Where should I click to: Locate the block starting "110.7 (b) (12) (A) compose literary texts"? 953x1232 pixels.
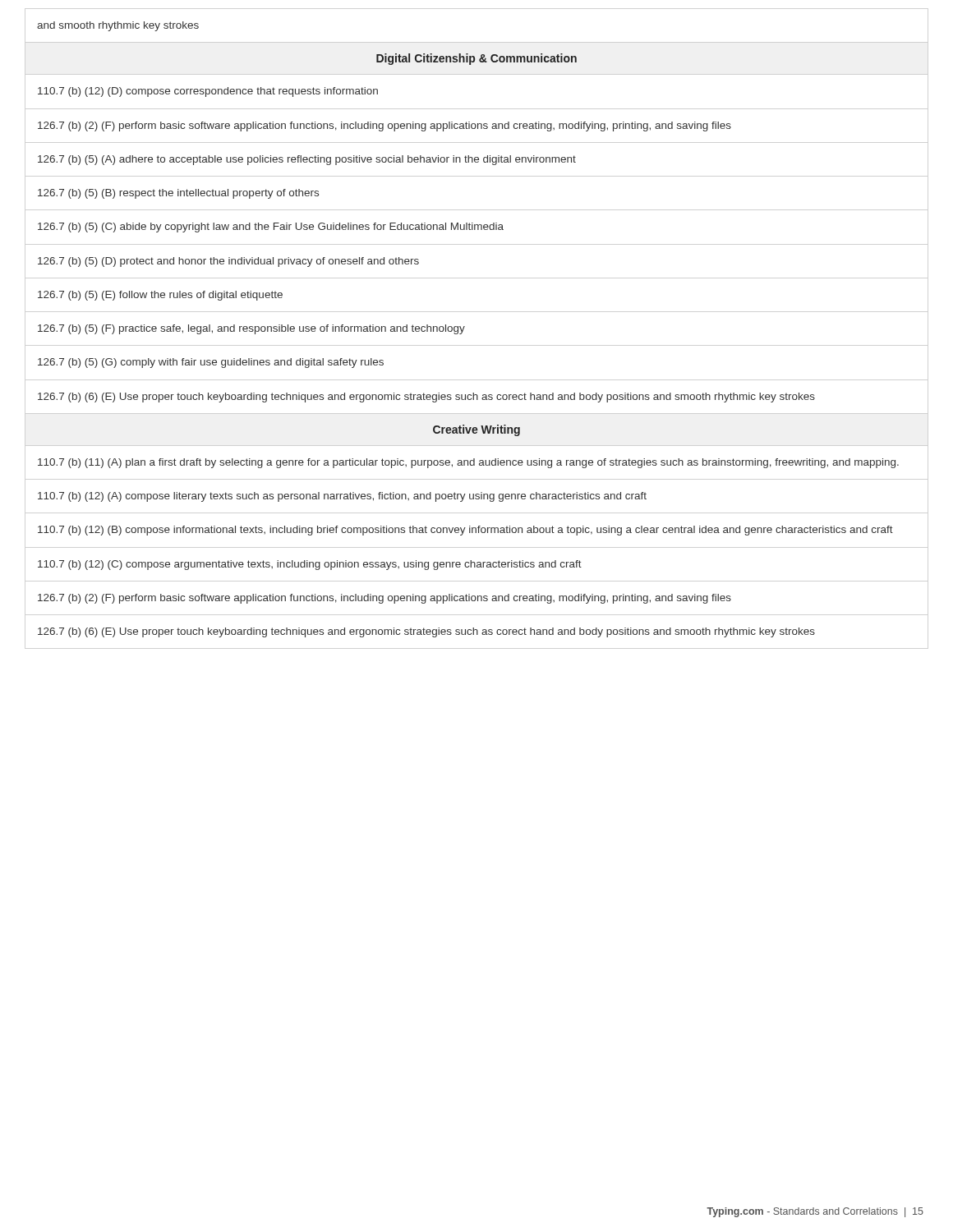[342, 496]
